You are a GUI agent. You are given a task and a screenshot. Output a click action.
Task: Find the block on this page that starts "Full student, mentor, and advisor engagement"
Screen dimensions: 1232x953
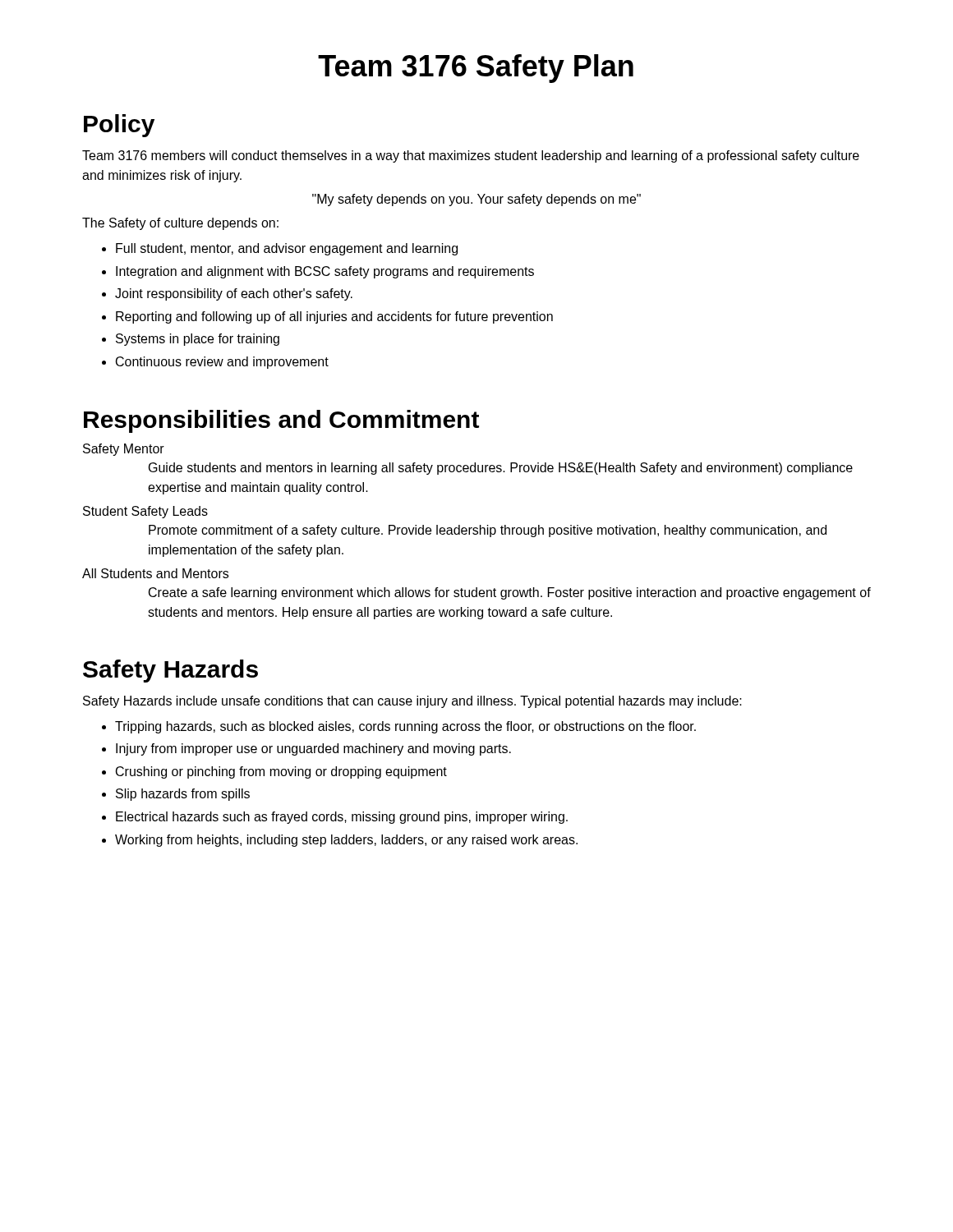(287, 248)
